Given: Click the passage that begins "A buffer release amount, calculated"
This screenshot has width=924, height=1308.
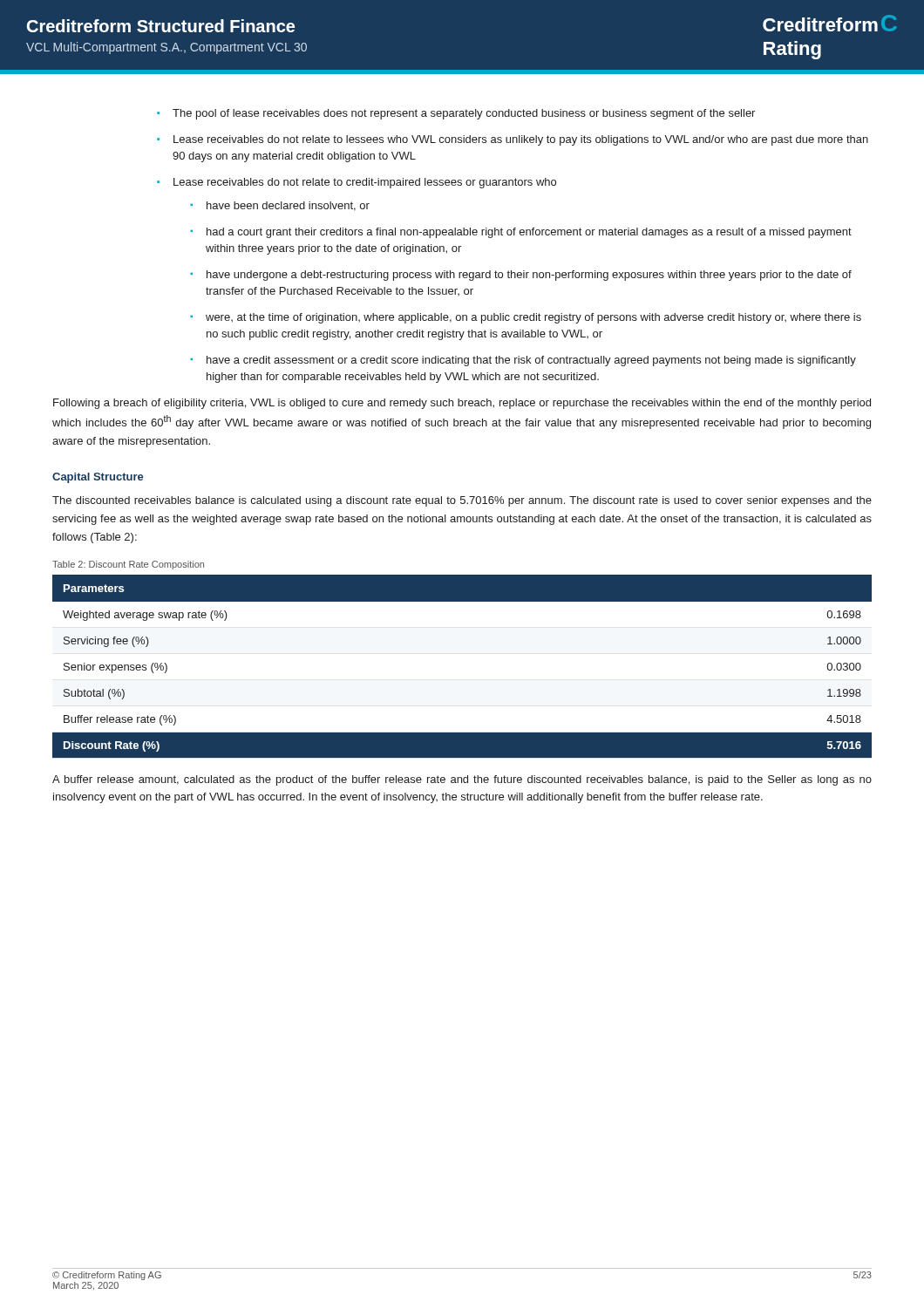Looking at the screenshot, I should click(x=462, y=788).
